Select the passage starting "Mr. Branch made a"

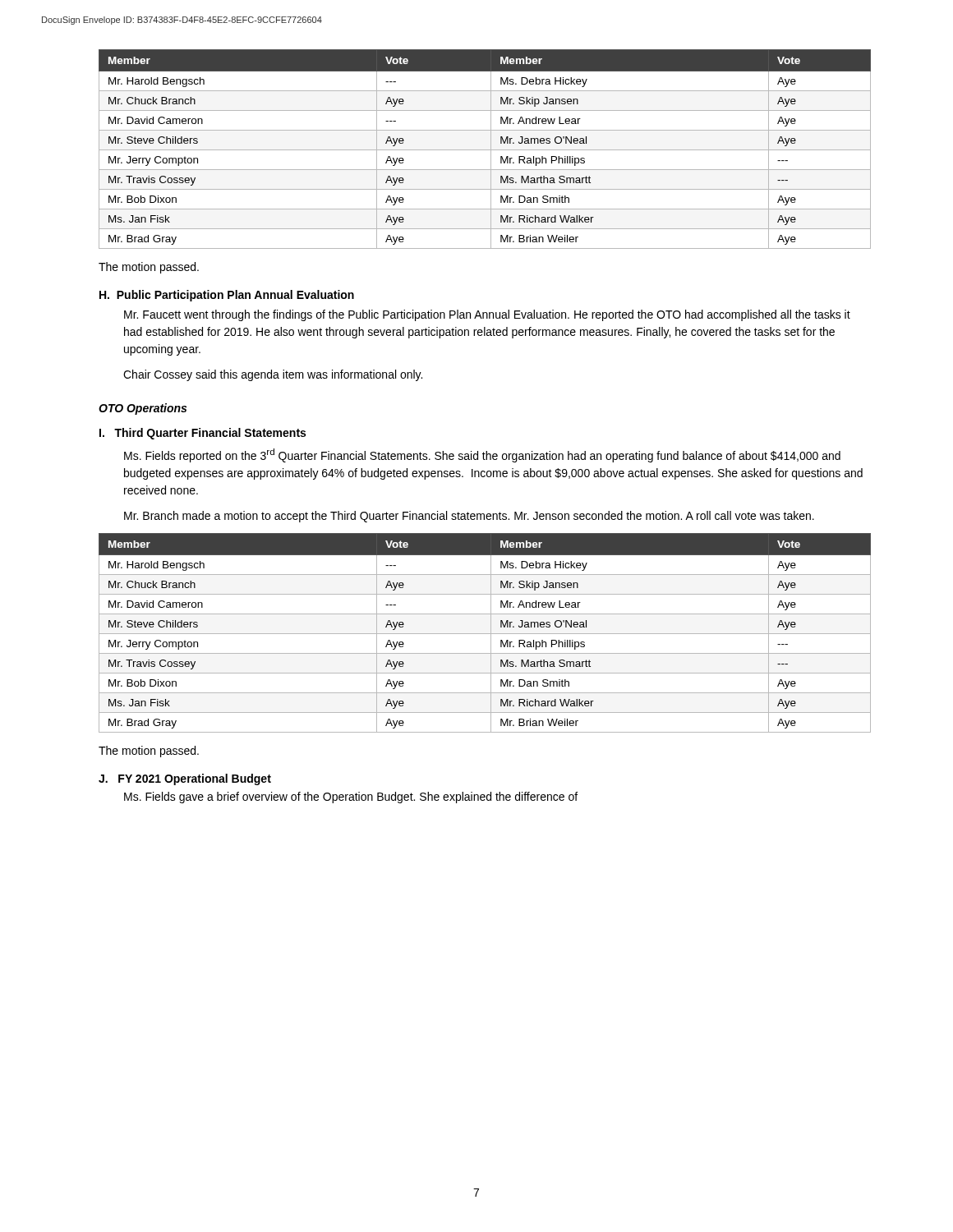point(469,516)
